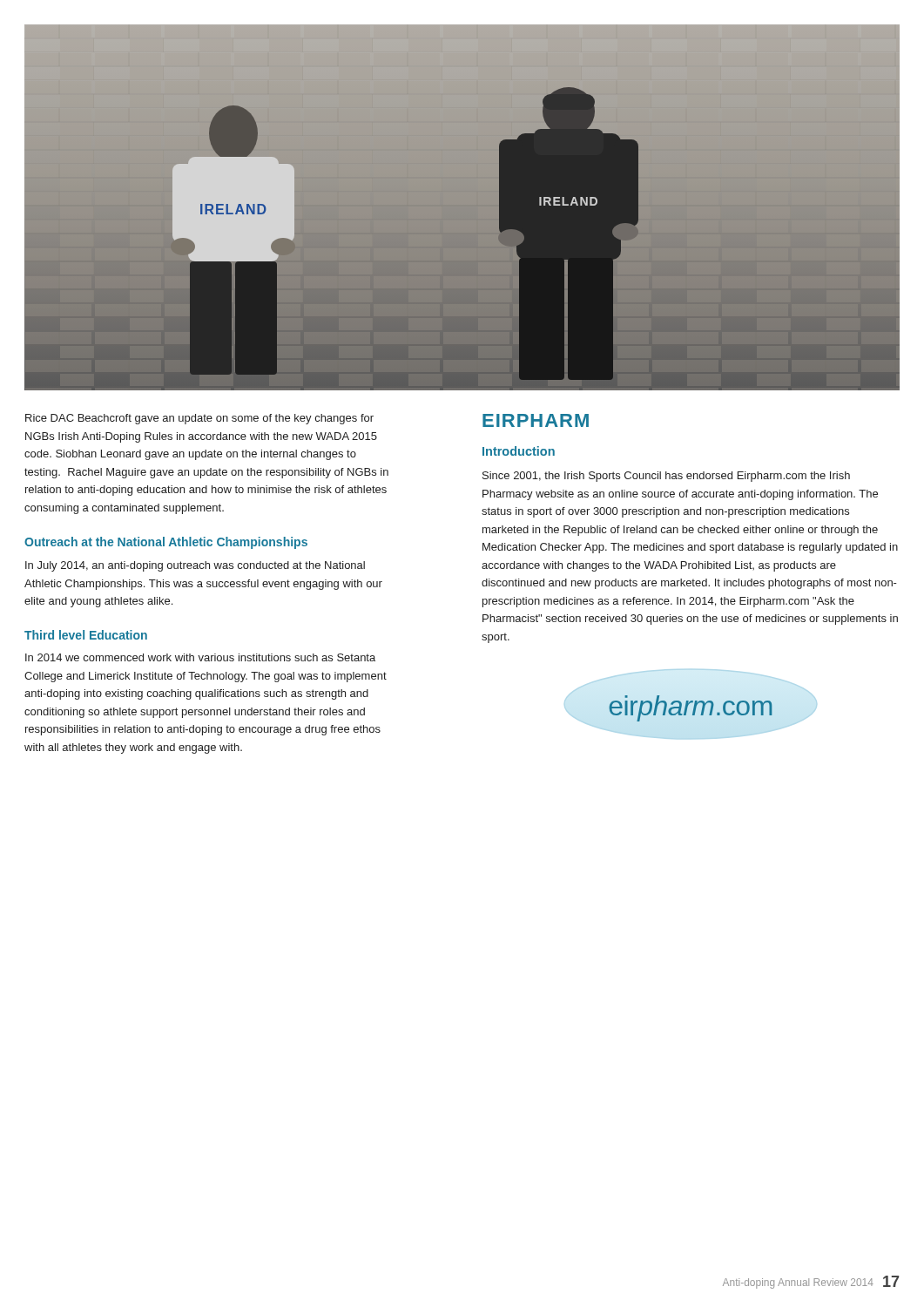Find the text block that says "In 2014 we commenced work with various institutions"

[x=205, y=702]
